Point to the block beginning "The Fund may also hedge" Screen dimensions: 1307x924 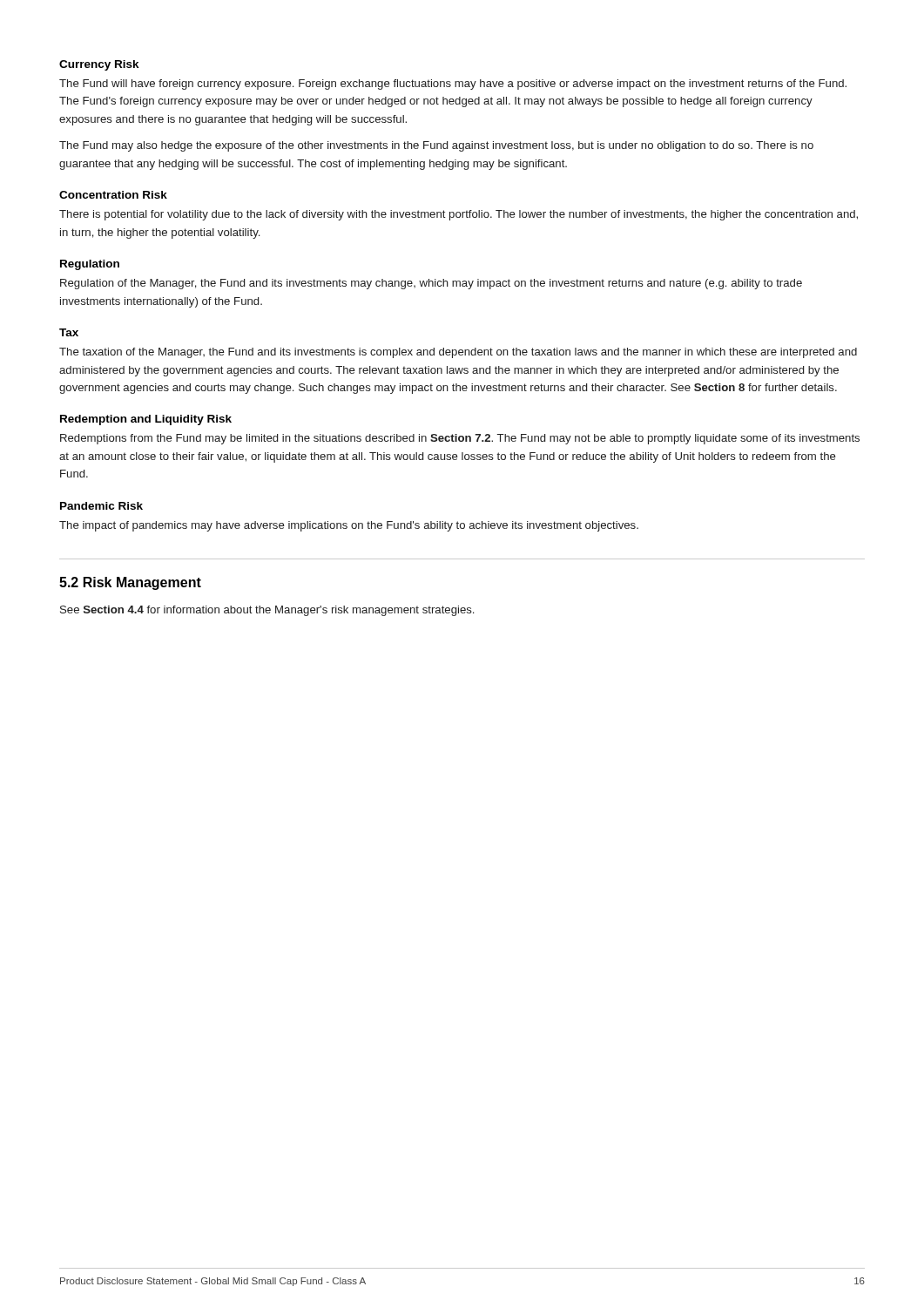pyautogui.click(x=436, y=154)
